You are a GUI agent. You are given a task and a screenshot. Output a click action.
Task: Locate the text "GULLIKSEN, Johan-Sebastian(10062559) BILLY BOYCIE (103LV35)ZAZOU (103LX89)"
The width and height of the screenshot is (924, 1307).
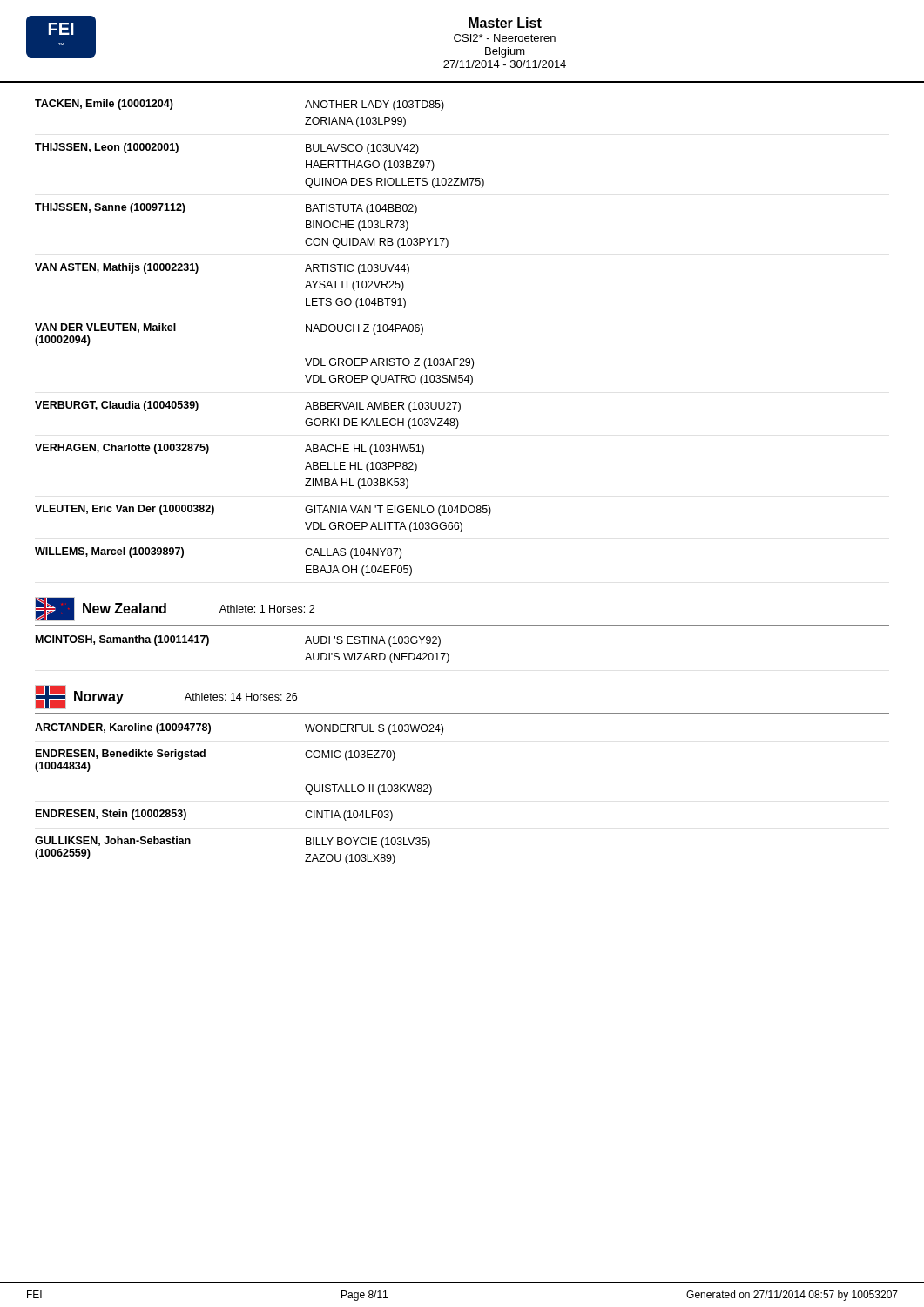click(66, 850)
